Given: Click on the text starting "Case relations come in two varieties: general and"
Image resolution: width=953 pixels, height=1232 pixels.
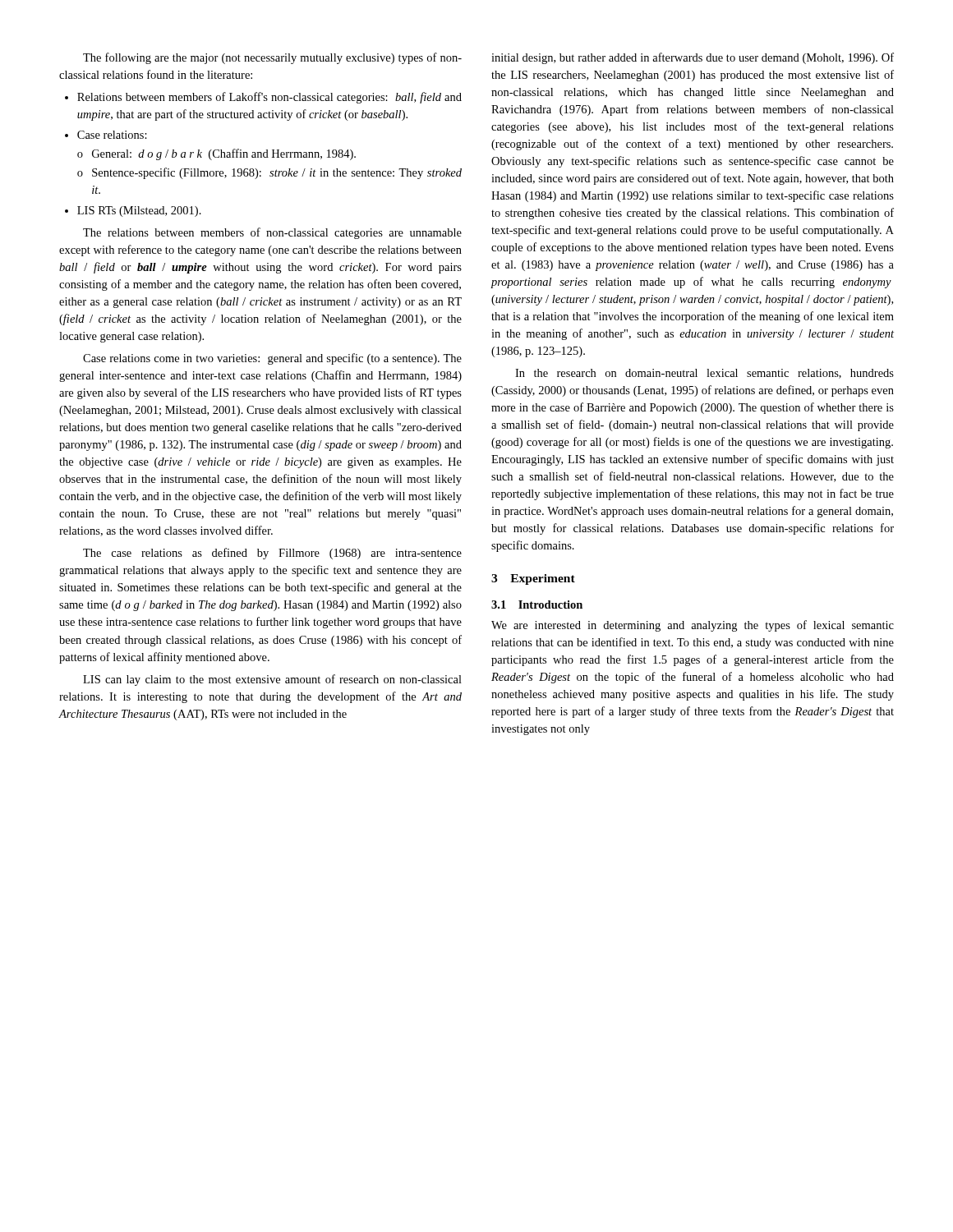Looking at the screenshot, I should (x=260, y=445).
